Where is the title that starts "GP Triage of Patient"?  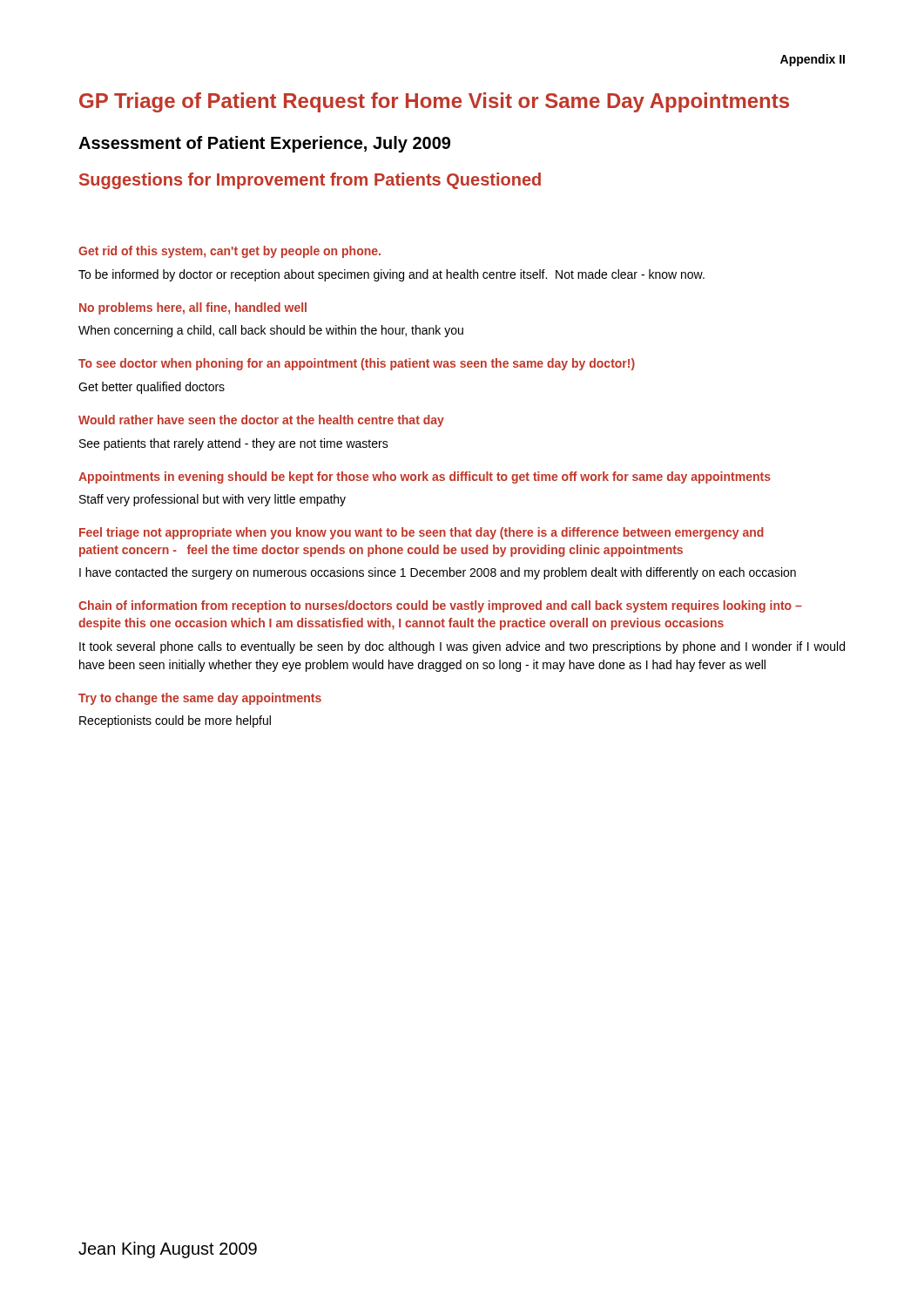click(434, 101)
